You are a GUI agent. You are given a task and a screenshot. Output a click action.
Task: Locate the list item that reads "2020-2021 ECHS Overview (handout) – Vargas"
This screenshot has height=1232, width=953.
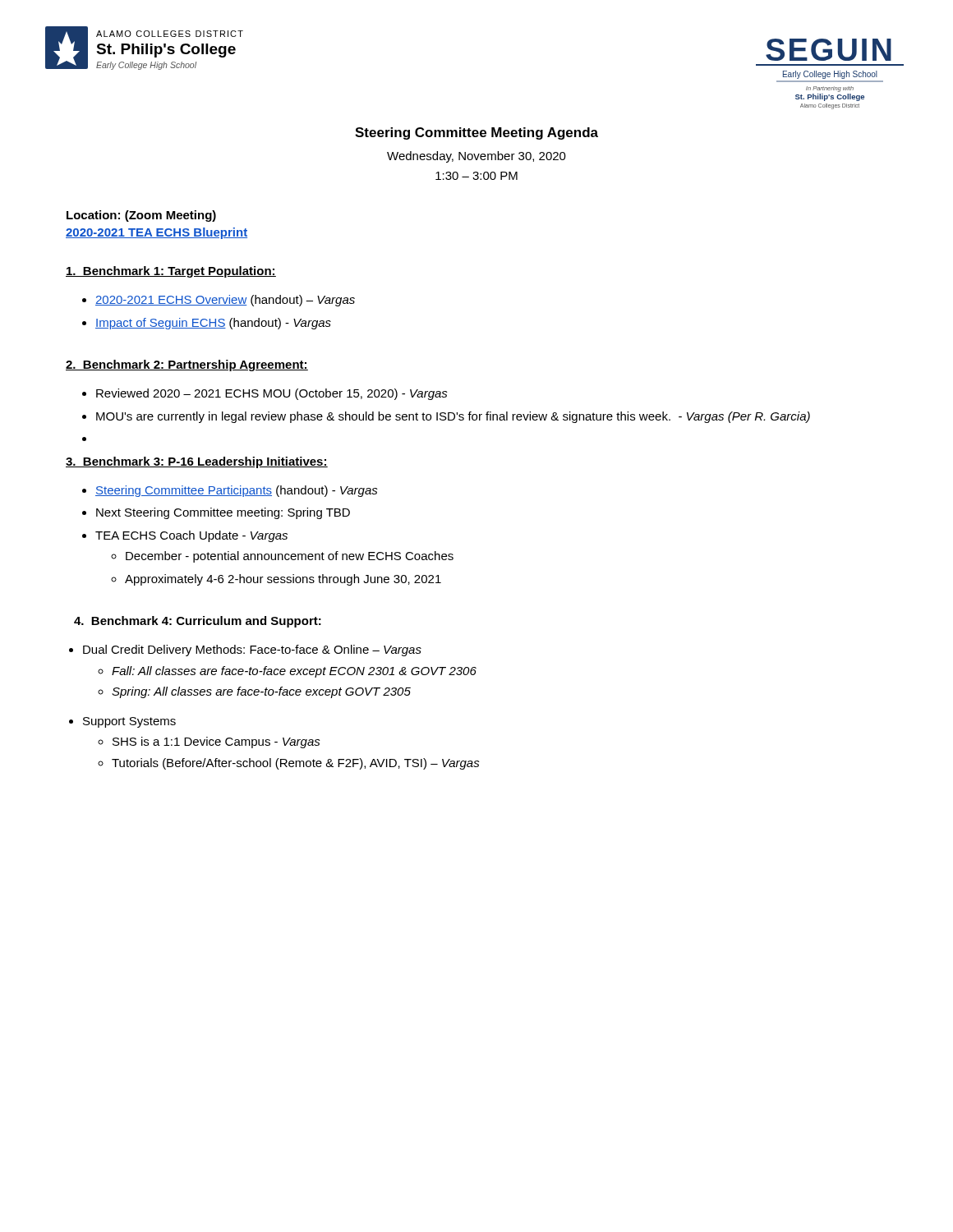pyautogui.click(x=225, y=299)
